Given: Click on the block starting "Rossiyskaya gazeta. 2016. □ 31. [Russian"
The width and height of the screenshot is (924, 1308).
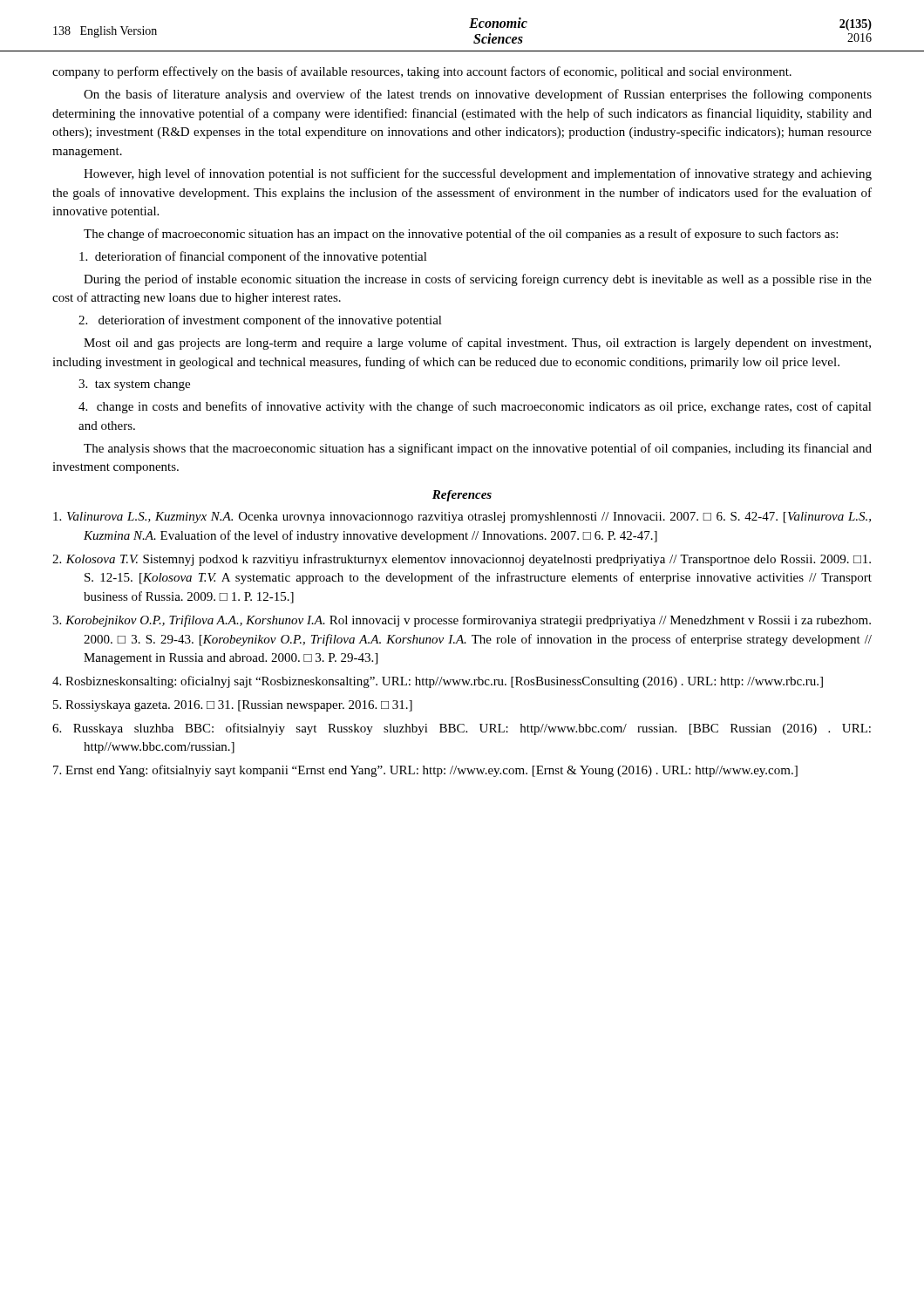Looking at the screenshot, I should click(233, 706).
